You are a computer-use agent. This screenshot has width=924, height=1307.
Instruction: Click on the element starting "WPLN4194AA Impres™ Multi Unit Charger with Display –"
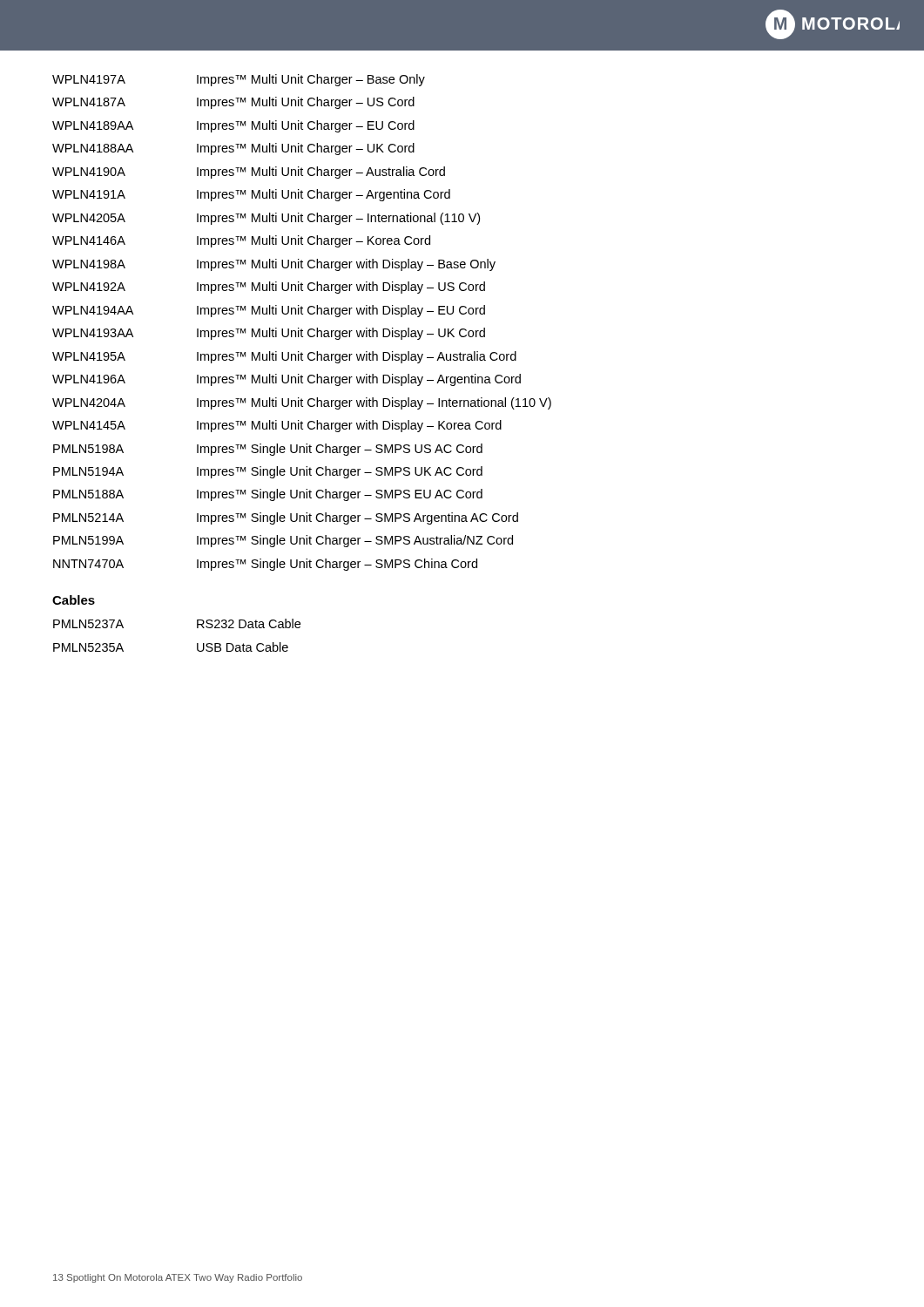(x=269, y=310)
